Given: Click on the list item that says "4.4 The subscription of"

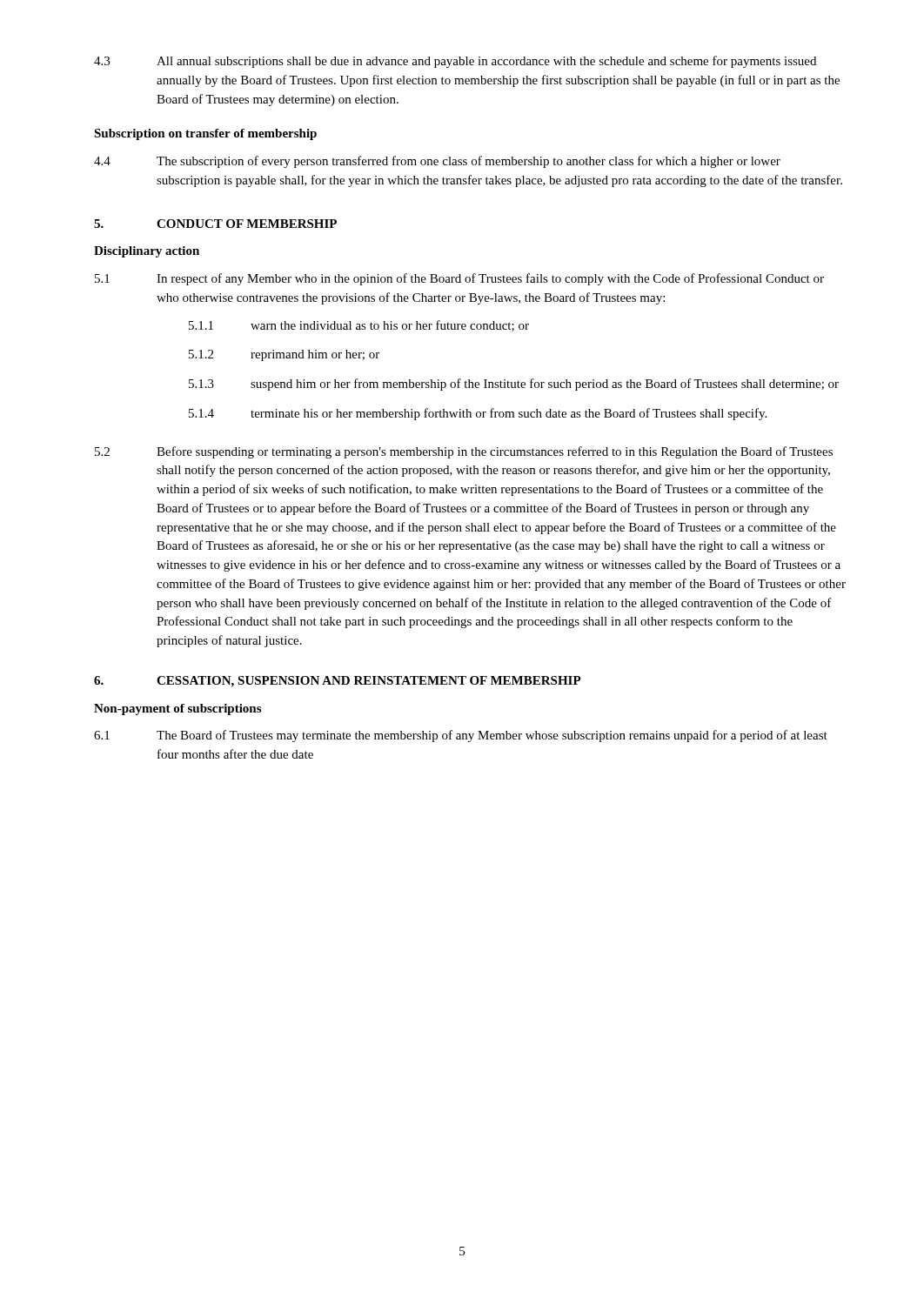Looking at the screenshot, I should click(x=470, y=171).
